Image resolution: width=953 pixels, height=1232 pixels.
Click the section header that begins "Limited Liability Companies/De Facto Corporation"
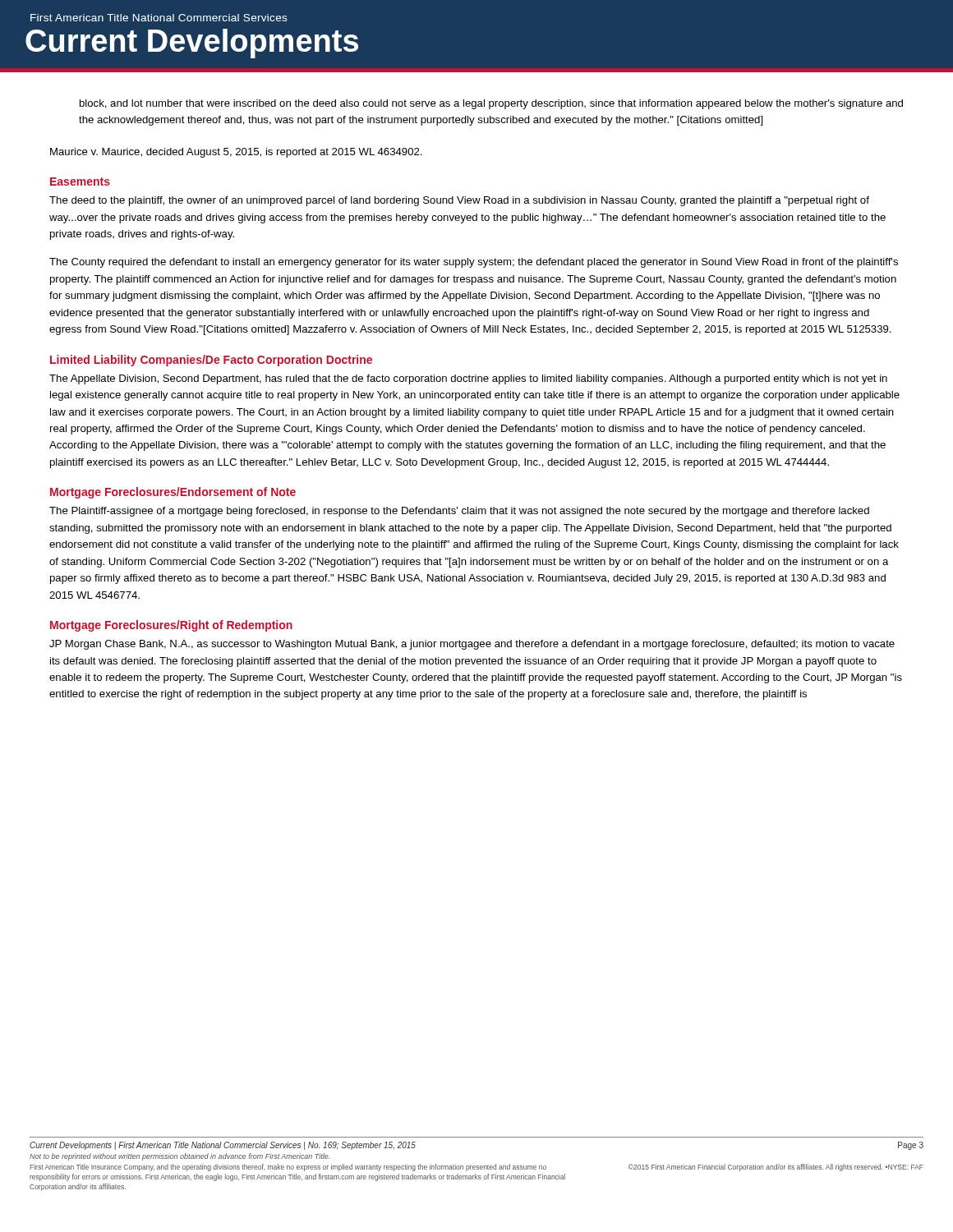[211, 359]
